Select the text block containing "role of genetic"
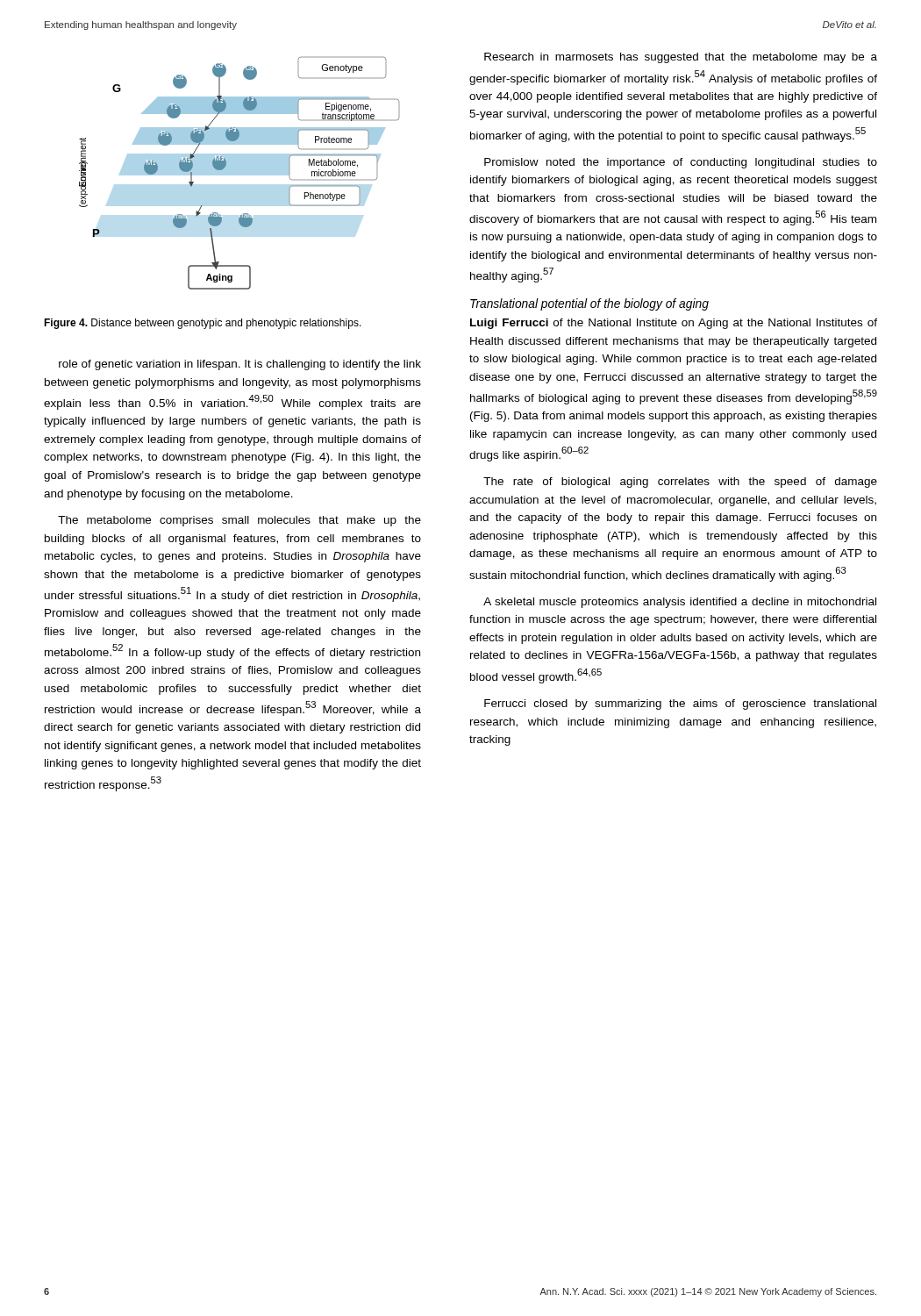The width and height of the screenshot is (921, 1316). click(232, 575)
